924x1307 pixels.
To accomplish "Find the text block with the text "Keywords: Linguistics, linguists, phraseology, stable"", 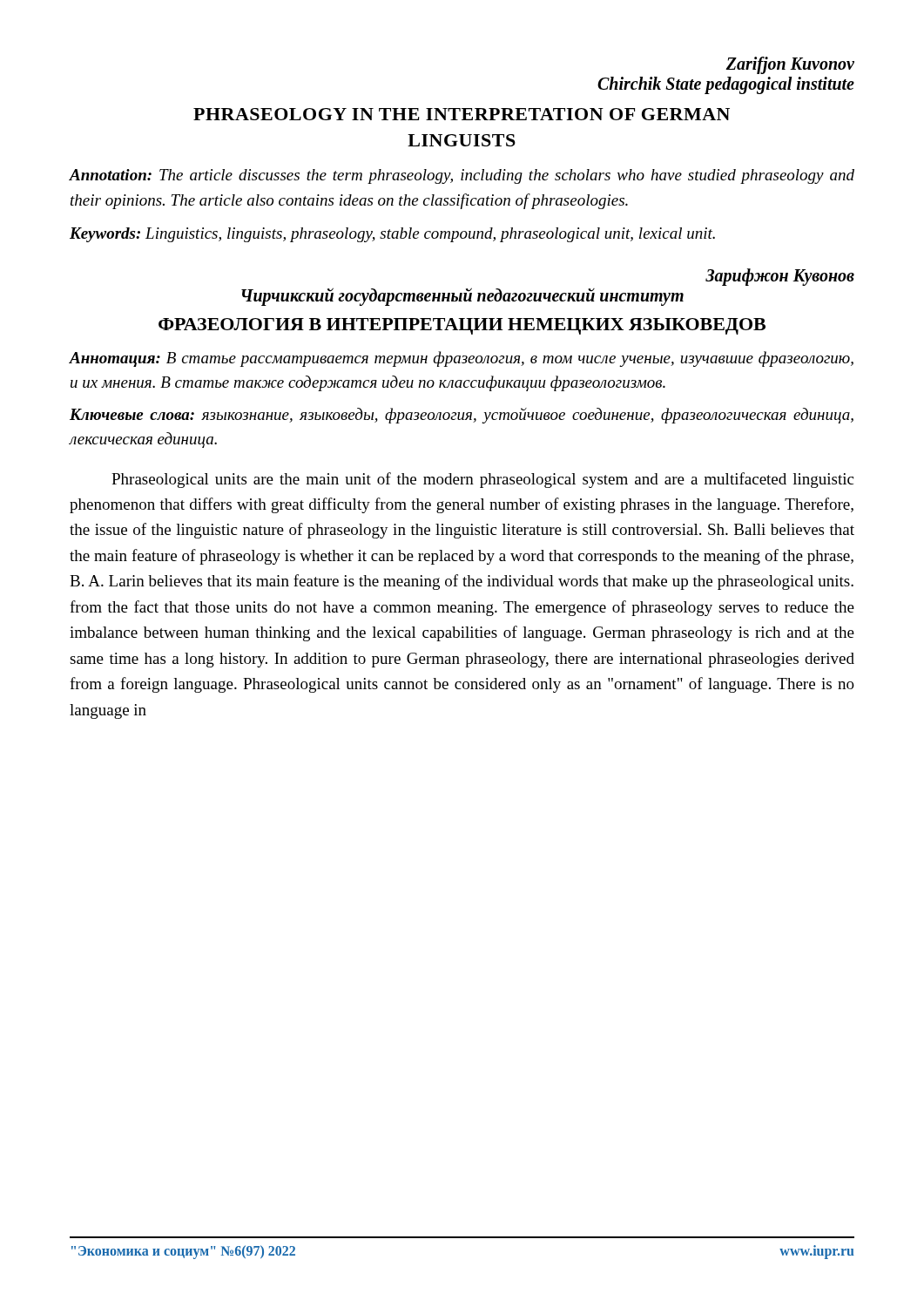I will click(393, 233).
